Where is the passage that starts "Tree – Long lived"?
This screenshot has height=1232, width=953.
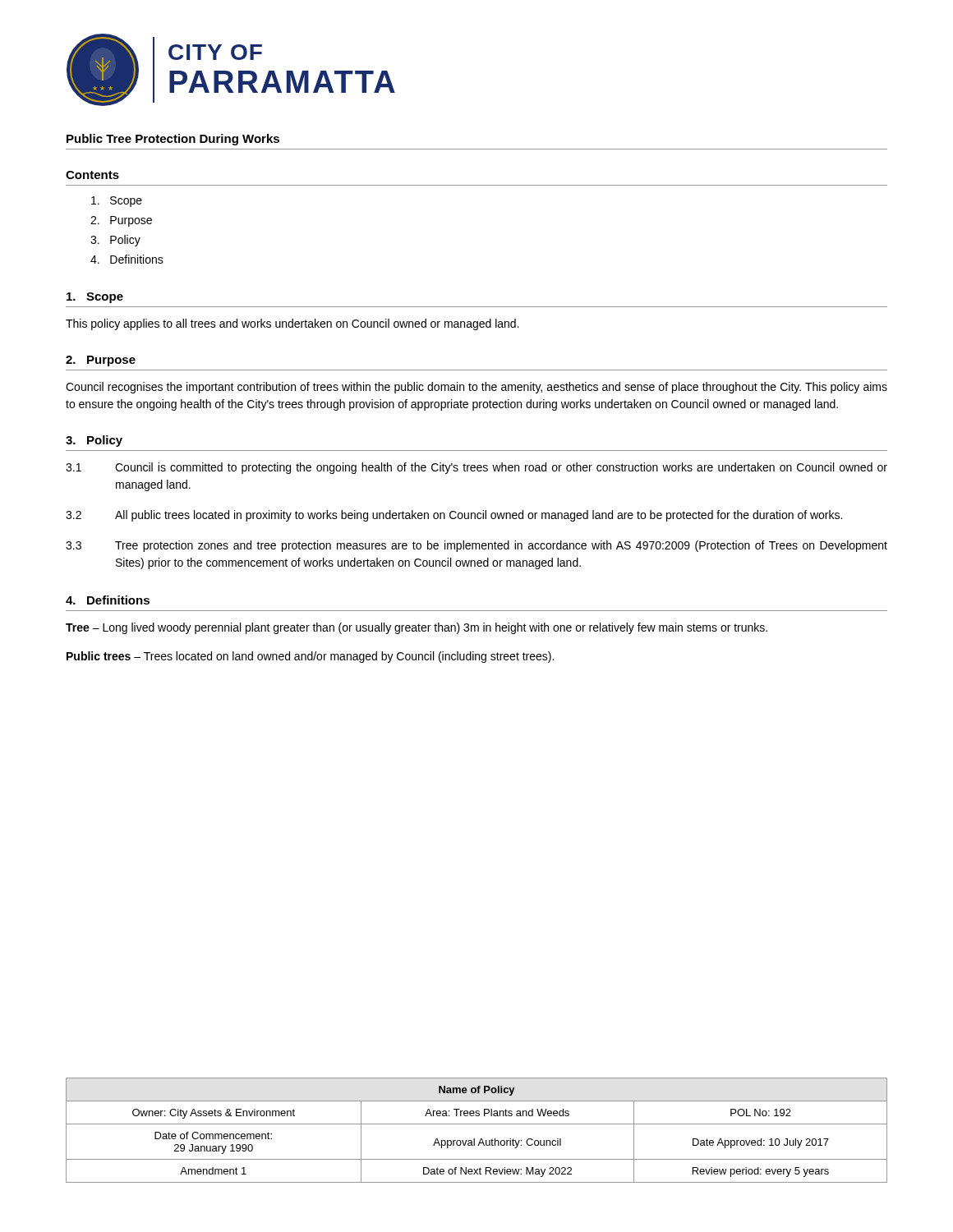[417, 628]
